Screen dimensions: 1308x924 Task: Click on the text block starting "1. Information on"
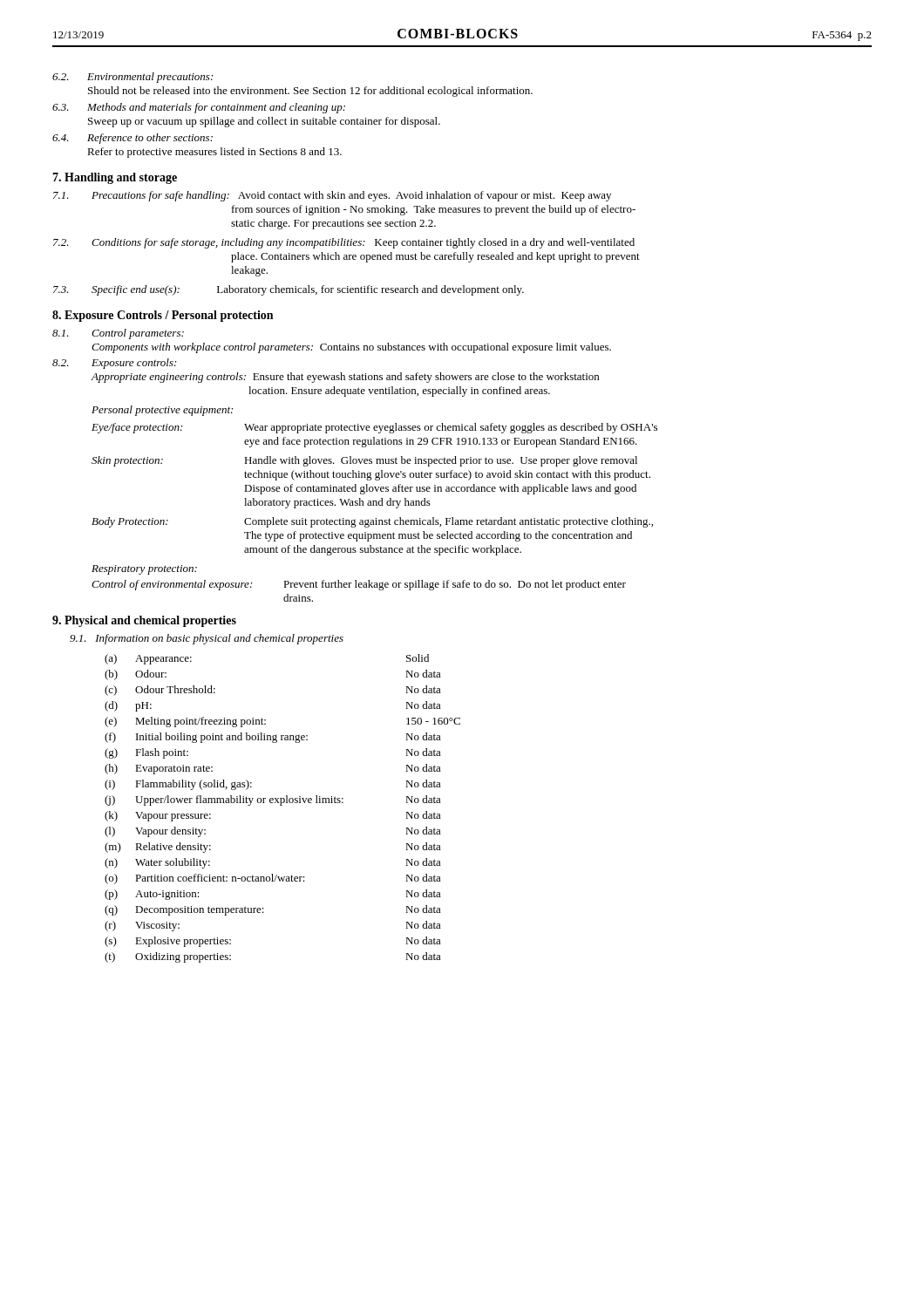[x=207, y=638]
